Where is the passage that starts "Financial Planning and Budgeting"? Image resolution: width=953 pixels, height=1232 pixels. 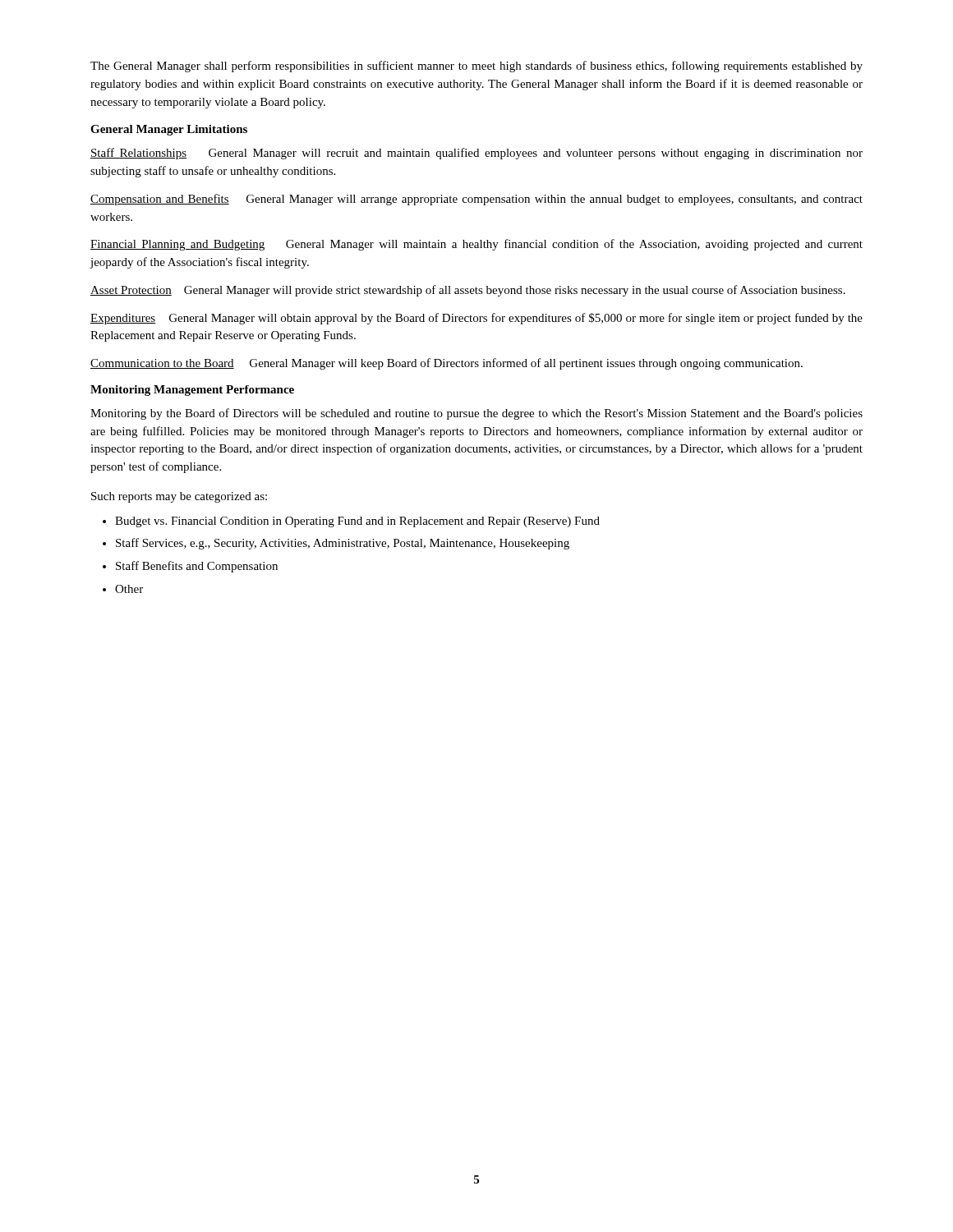click(x=476, y=253)
